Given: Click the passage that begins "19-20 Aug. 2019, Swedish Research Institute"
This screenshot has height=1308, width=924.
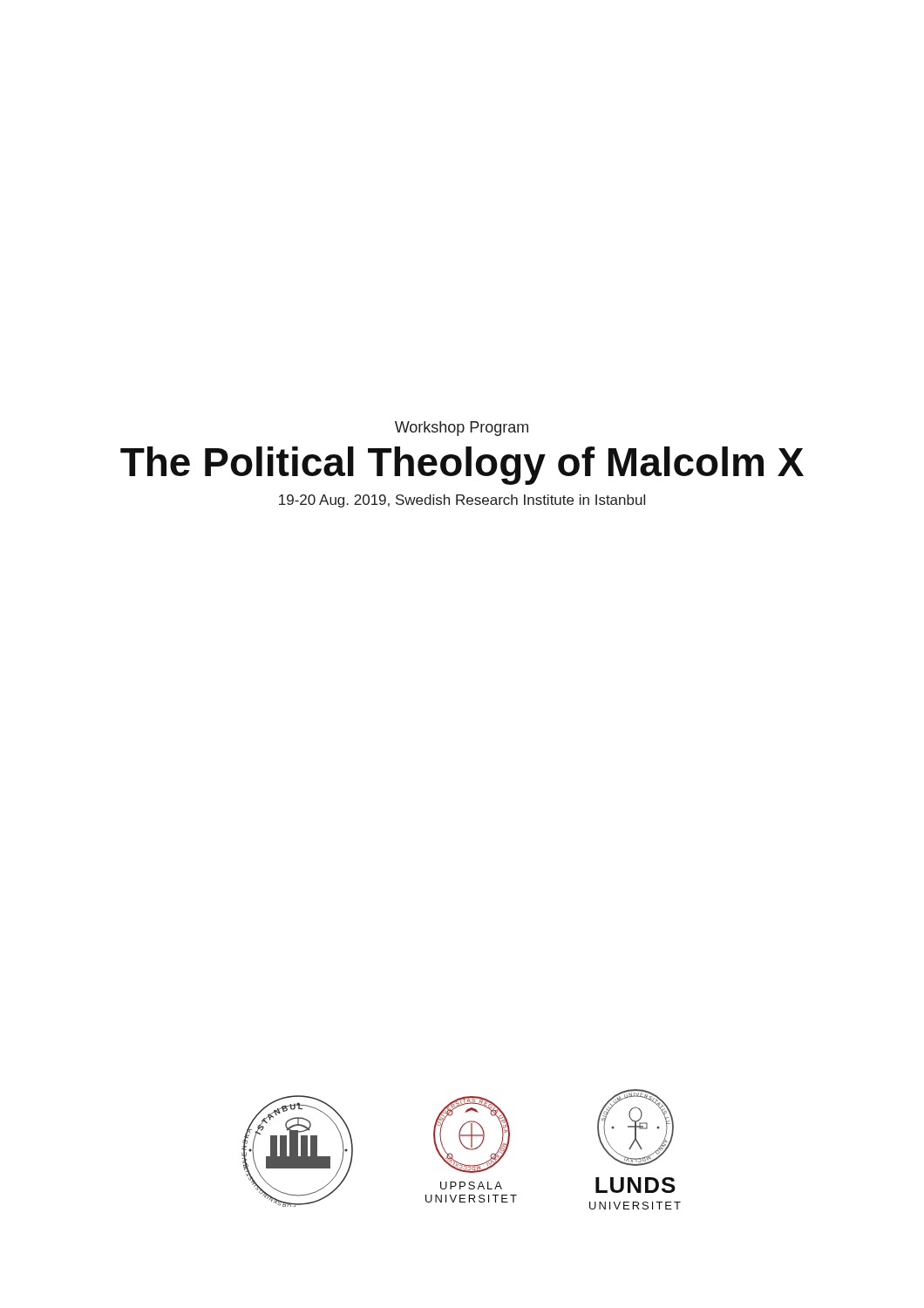Looking at the screenshot, I should coord(462,500).
